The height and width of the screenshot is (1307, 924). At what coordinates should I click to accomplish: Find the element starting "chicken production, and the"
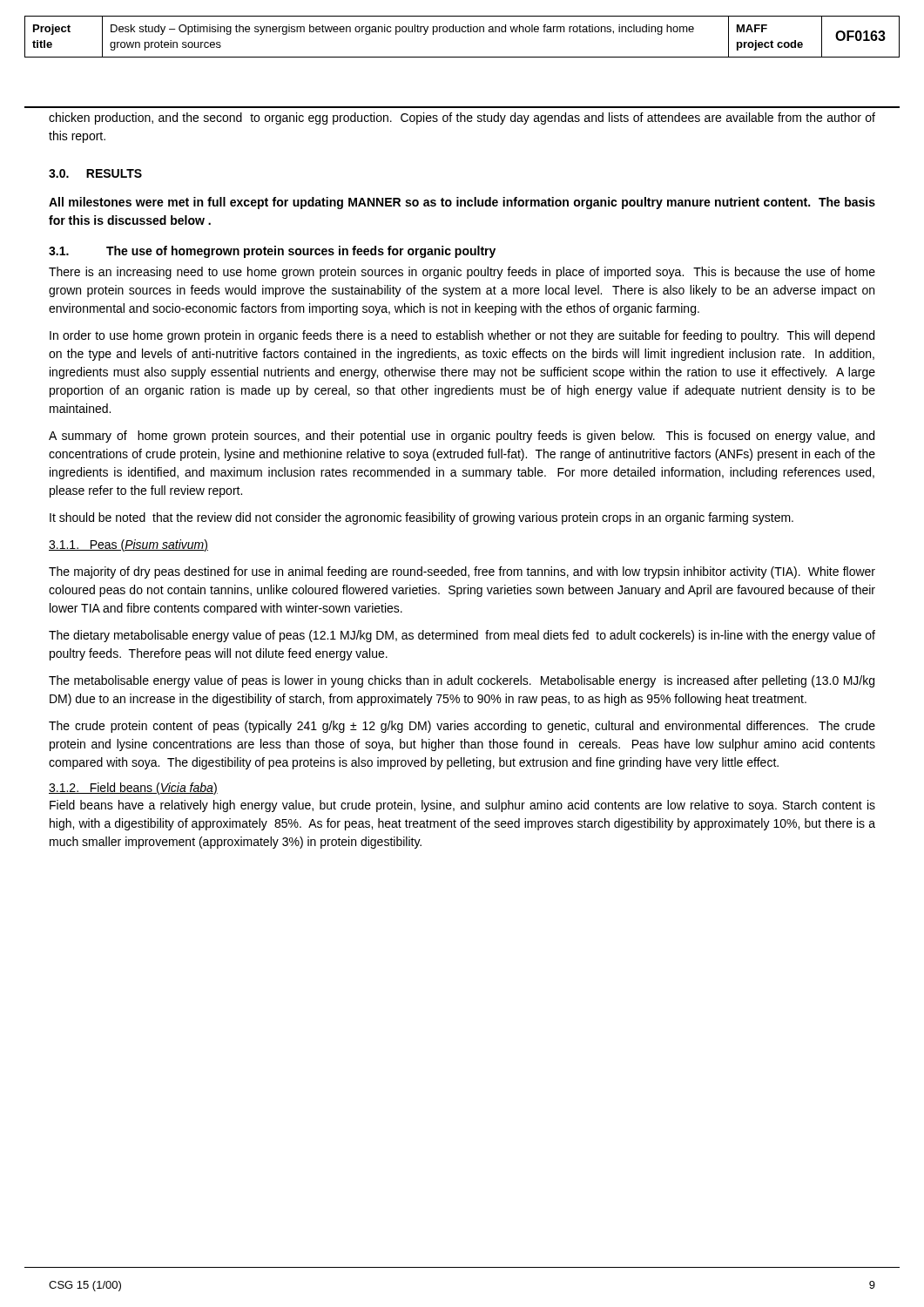click(x=462, y=127)
